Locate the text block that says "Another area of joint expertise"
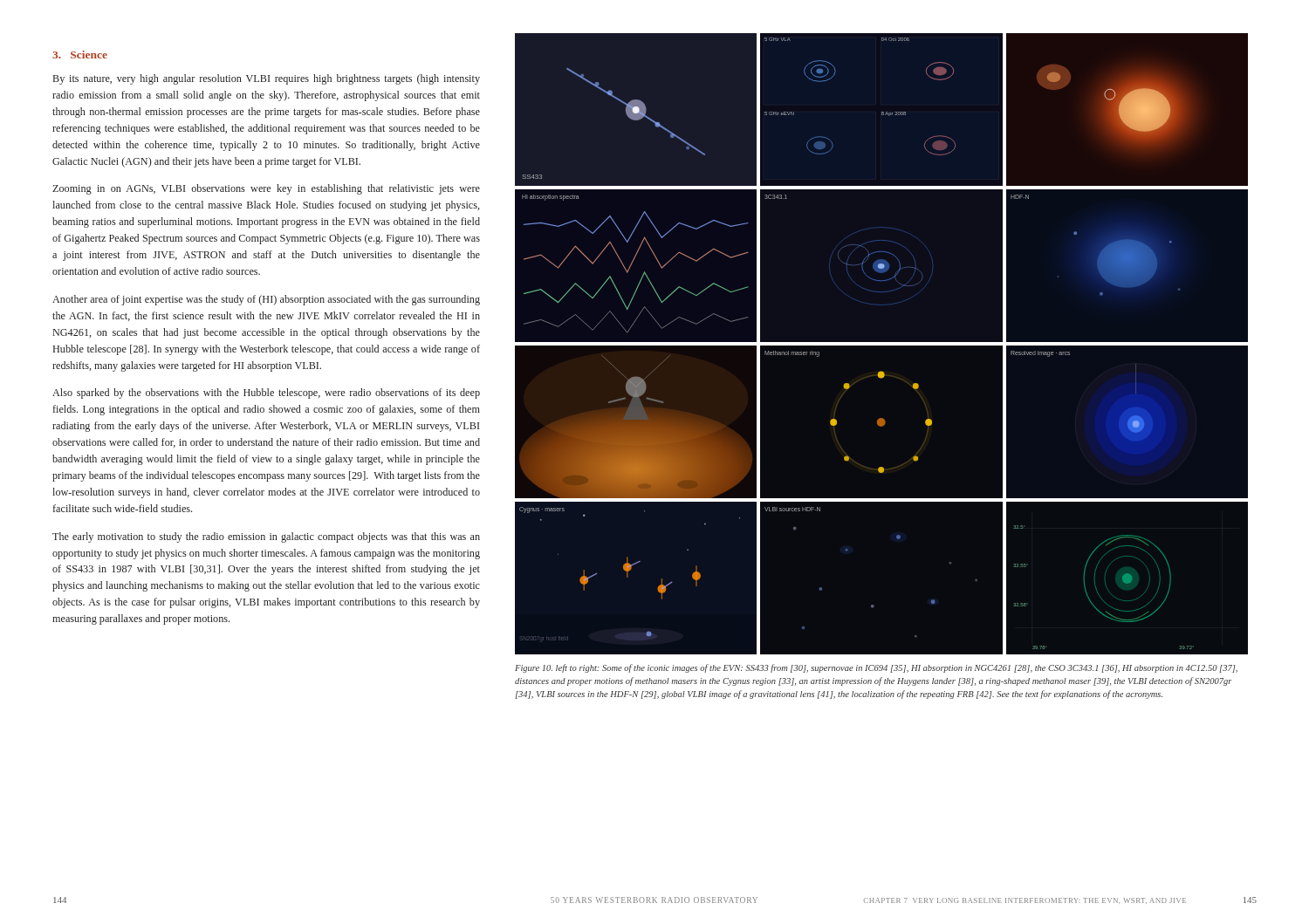Viewport: 1309px width, 924px height. click(x=266, y=332)
